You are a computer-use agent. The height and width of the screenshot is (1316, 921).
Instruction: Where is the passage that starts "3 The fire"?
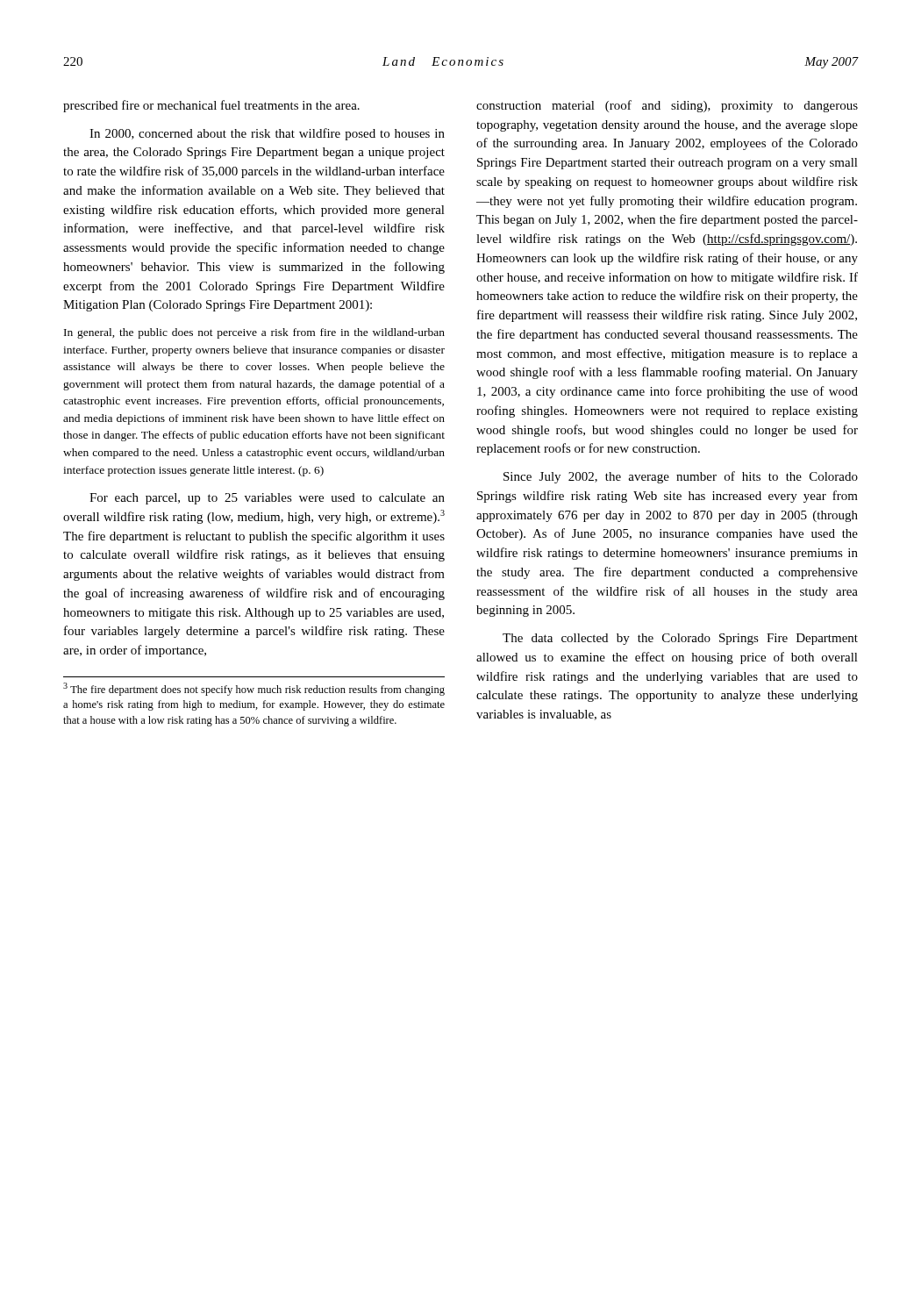(x=254, y=702)
